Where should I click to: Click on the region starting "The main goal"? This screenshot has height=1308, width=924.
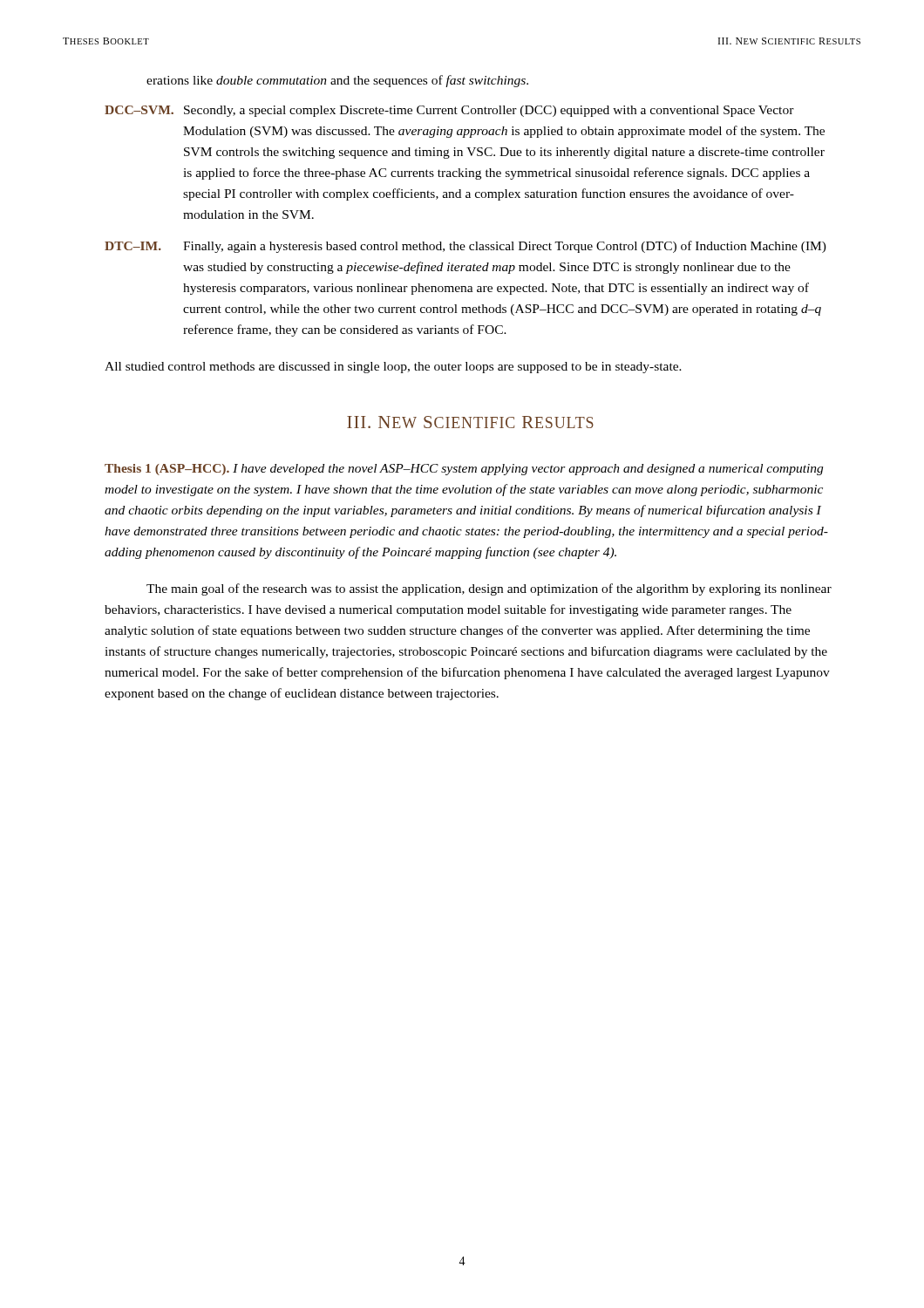[468, 640]
